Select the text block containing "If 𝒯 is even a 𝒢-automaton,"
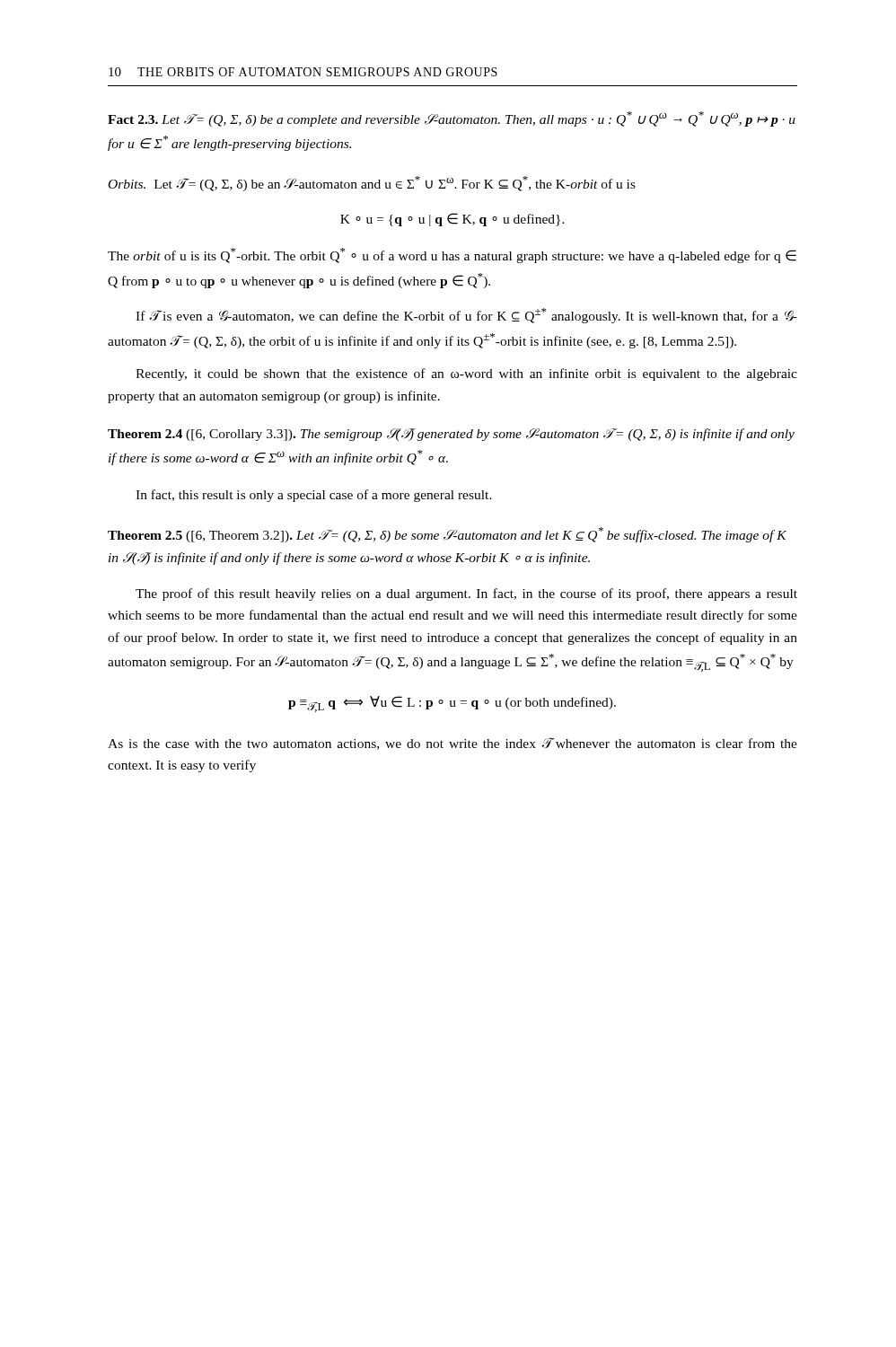 (x=452, y=327)
